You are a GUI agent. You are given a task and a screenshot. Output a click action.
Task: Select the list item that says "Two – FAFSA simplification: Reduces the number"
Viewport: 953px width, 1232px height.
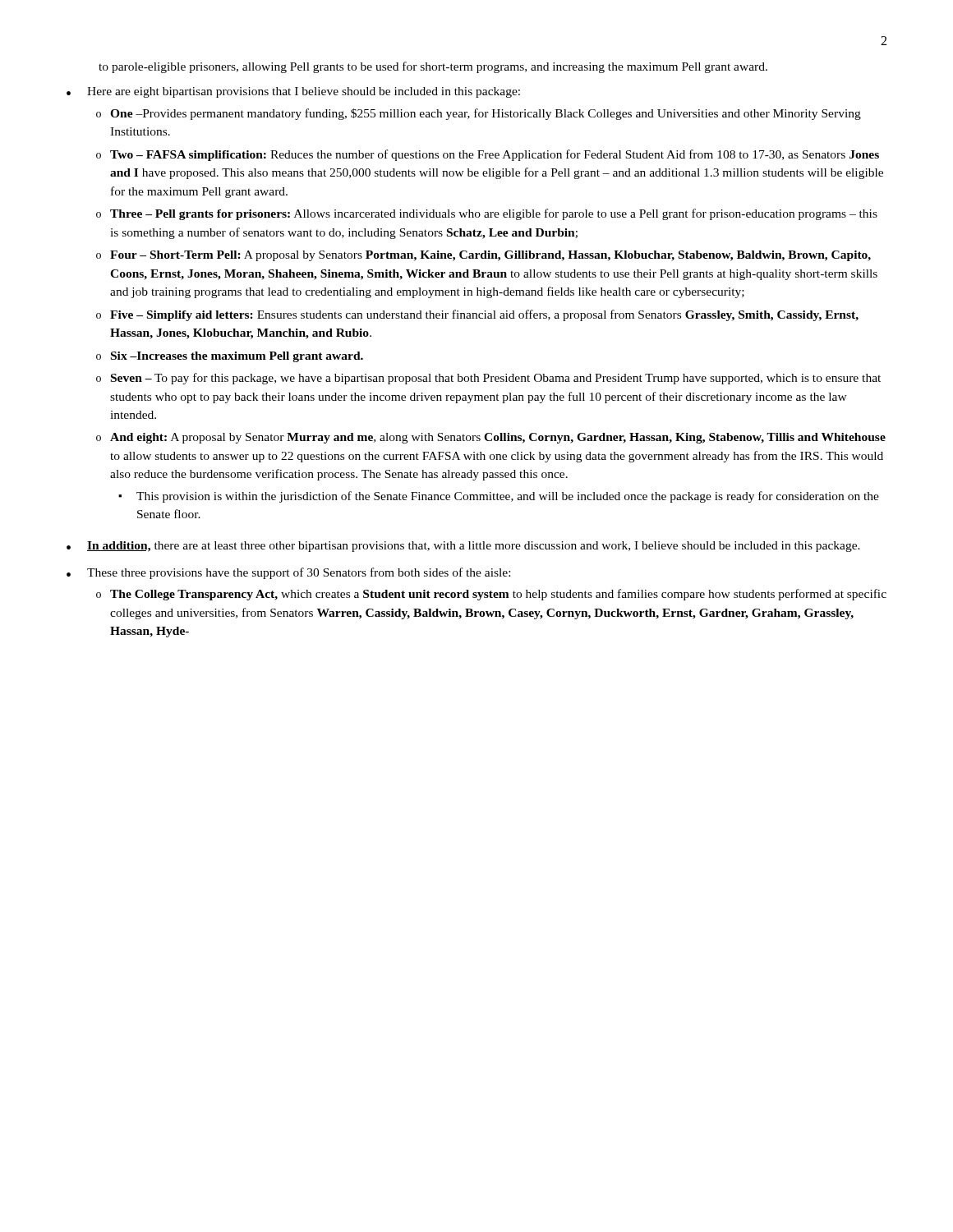point(497,172)
